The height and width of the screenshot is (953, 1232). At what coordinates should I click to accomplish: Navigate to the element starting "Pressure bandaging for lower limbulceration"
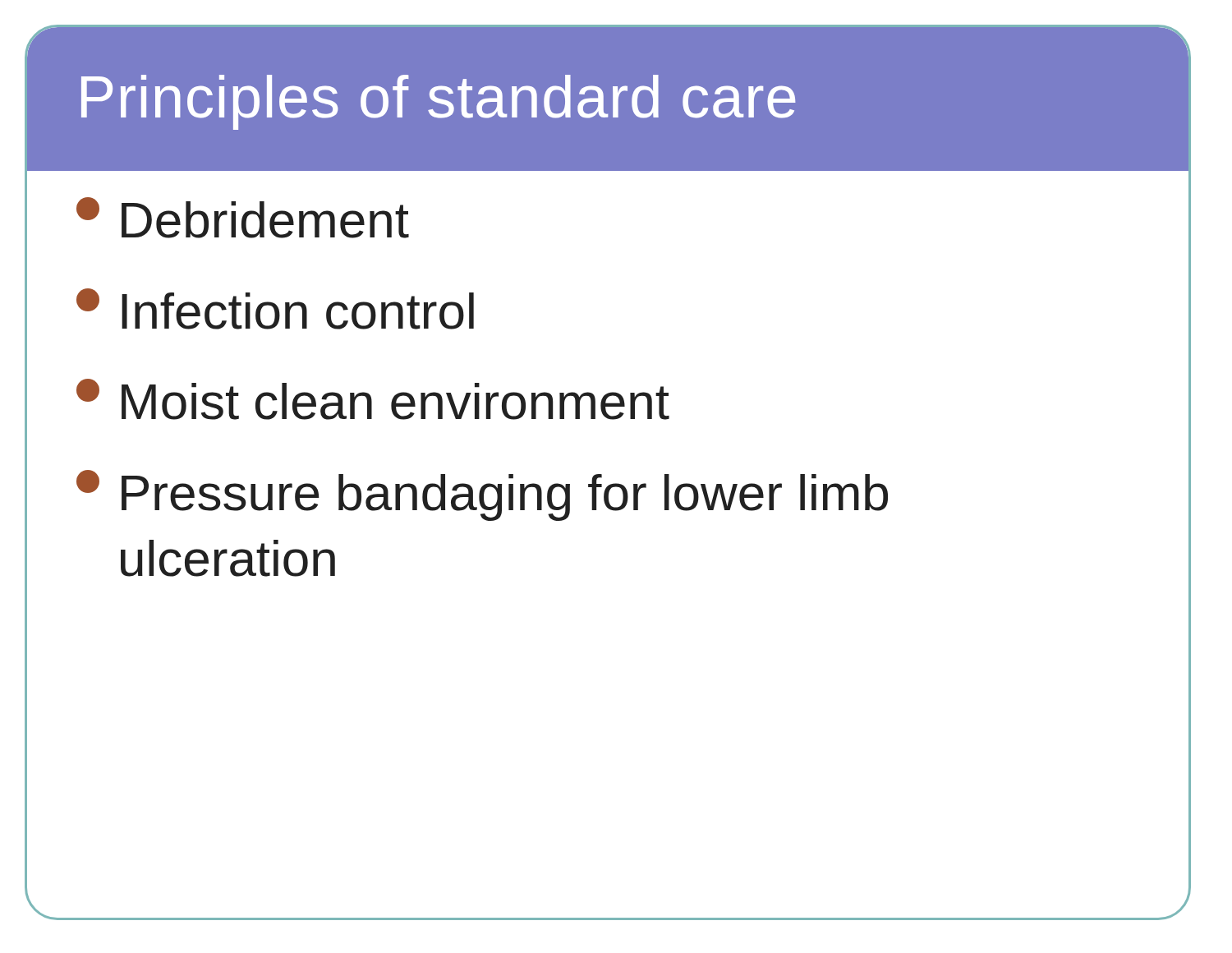coord(483,526)
